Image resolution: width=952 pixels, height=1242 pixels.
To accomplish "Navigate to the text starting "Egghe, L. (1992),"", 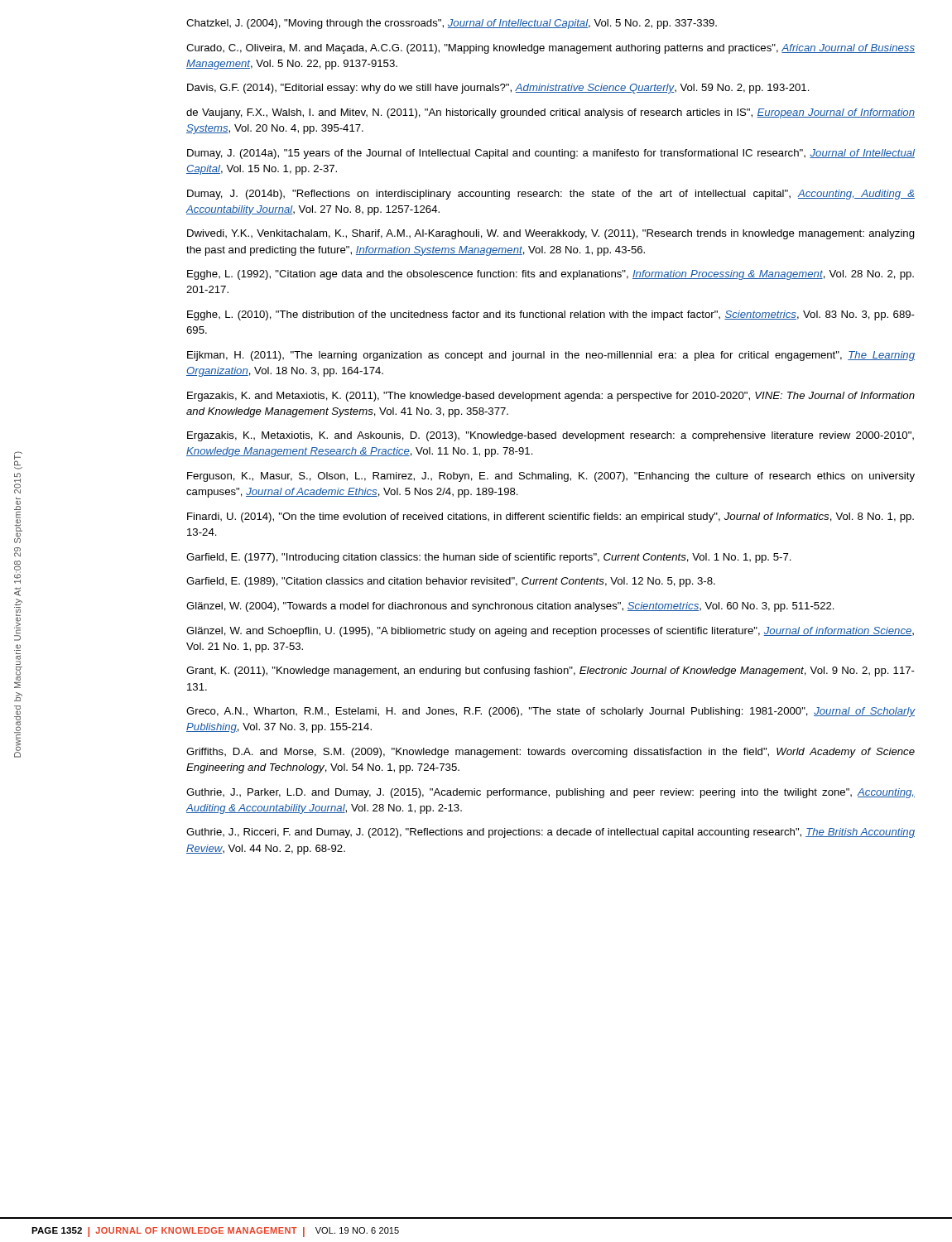I will click(551, 282).
